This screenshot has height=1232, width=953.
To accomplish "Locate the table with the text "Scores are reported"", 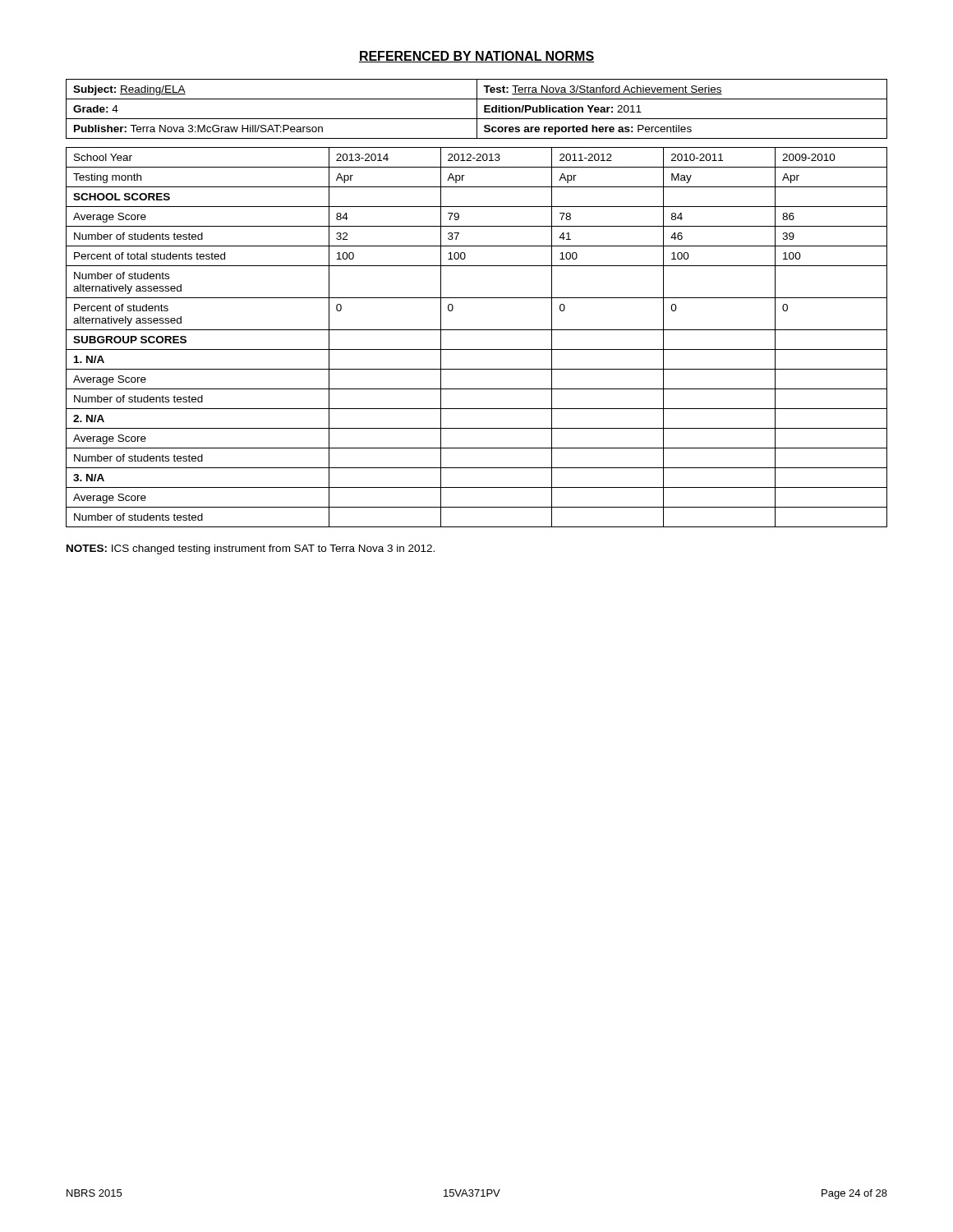I will [x=476, y=109].
